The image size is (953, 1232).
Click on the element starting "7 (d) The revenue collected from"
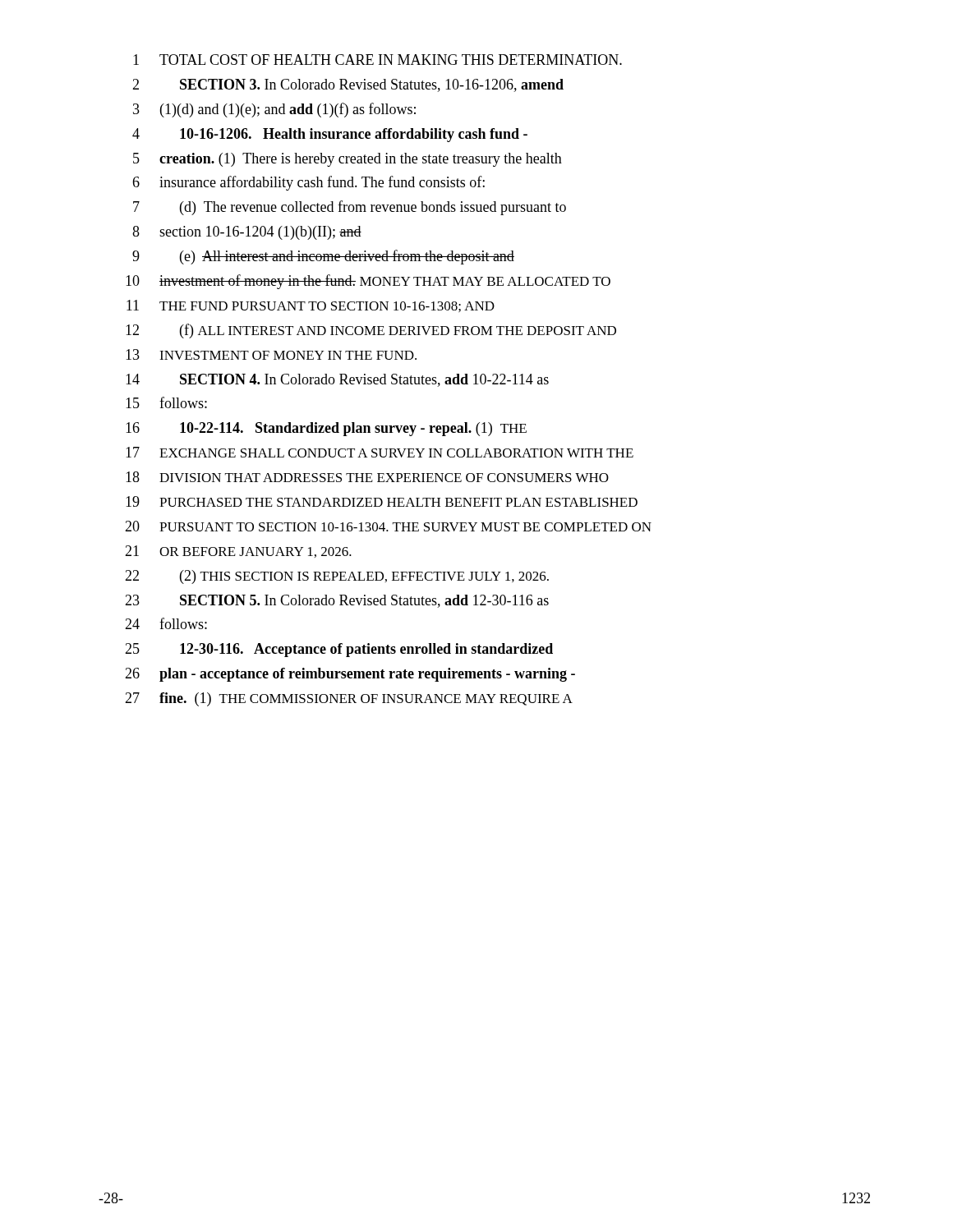[485, 208]
